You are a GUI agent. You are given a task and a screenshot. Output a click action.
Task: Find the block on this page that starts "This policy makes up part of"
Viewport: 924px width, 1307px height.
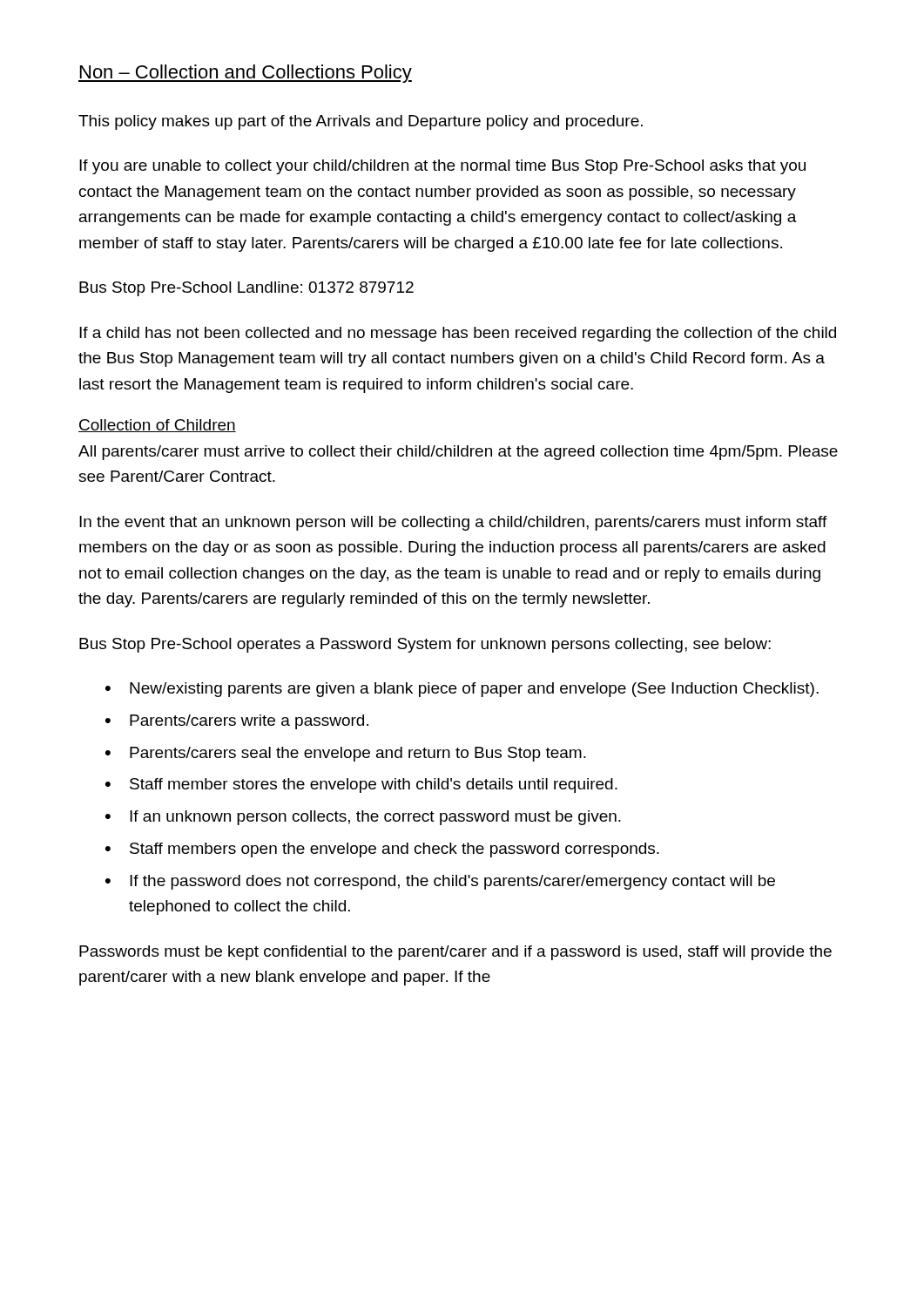(x=361, y=121)
